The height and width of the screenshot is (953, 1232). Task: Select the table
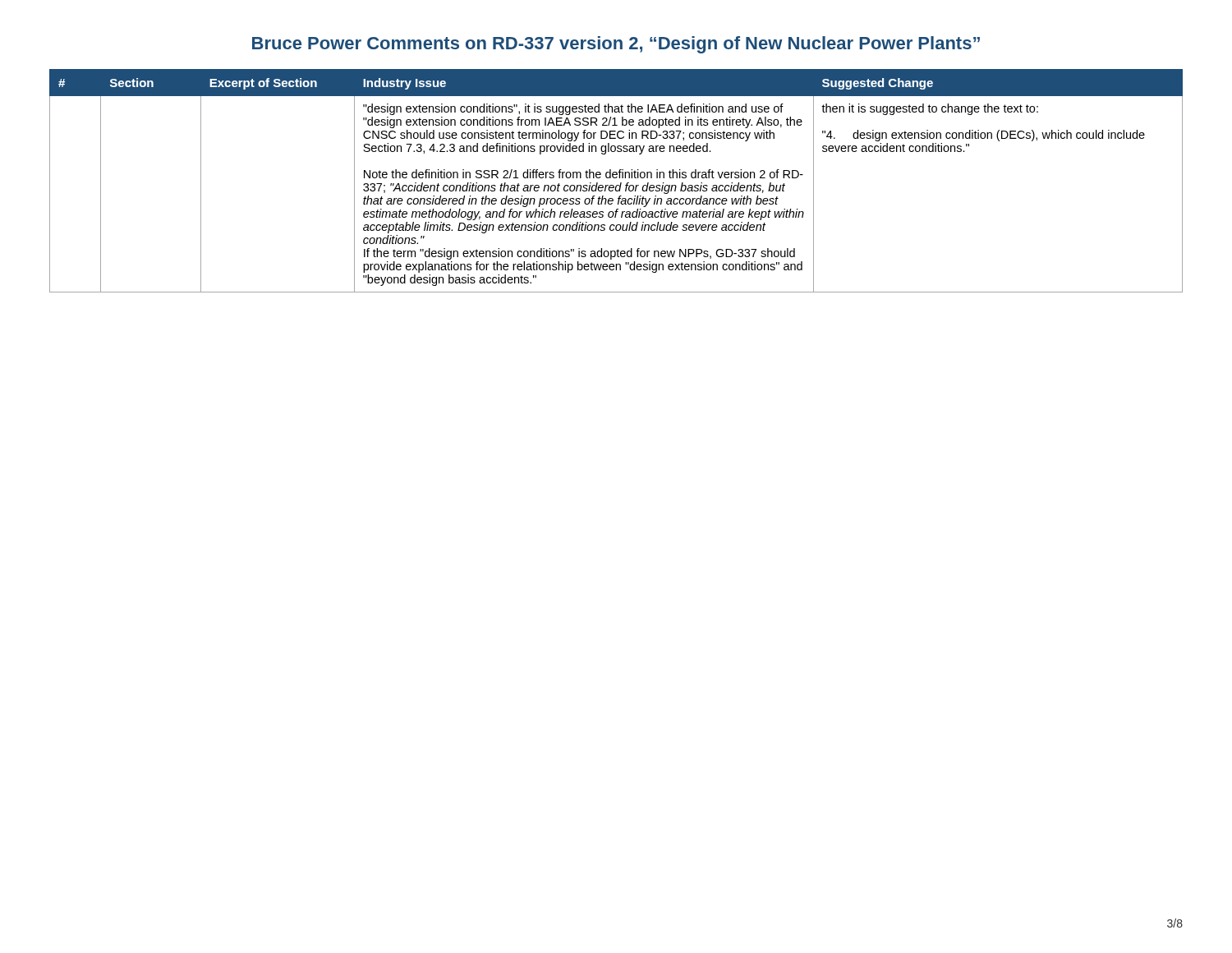point(616,181)
